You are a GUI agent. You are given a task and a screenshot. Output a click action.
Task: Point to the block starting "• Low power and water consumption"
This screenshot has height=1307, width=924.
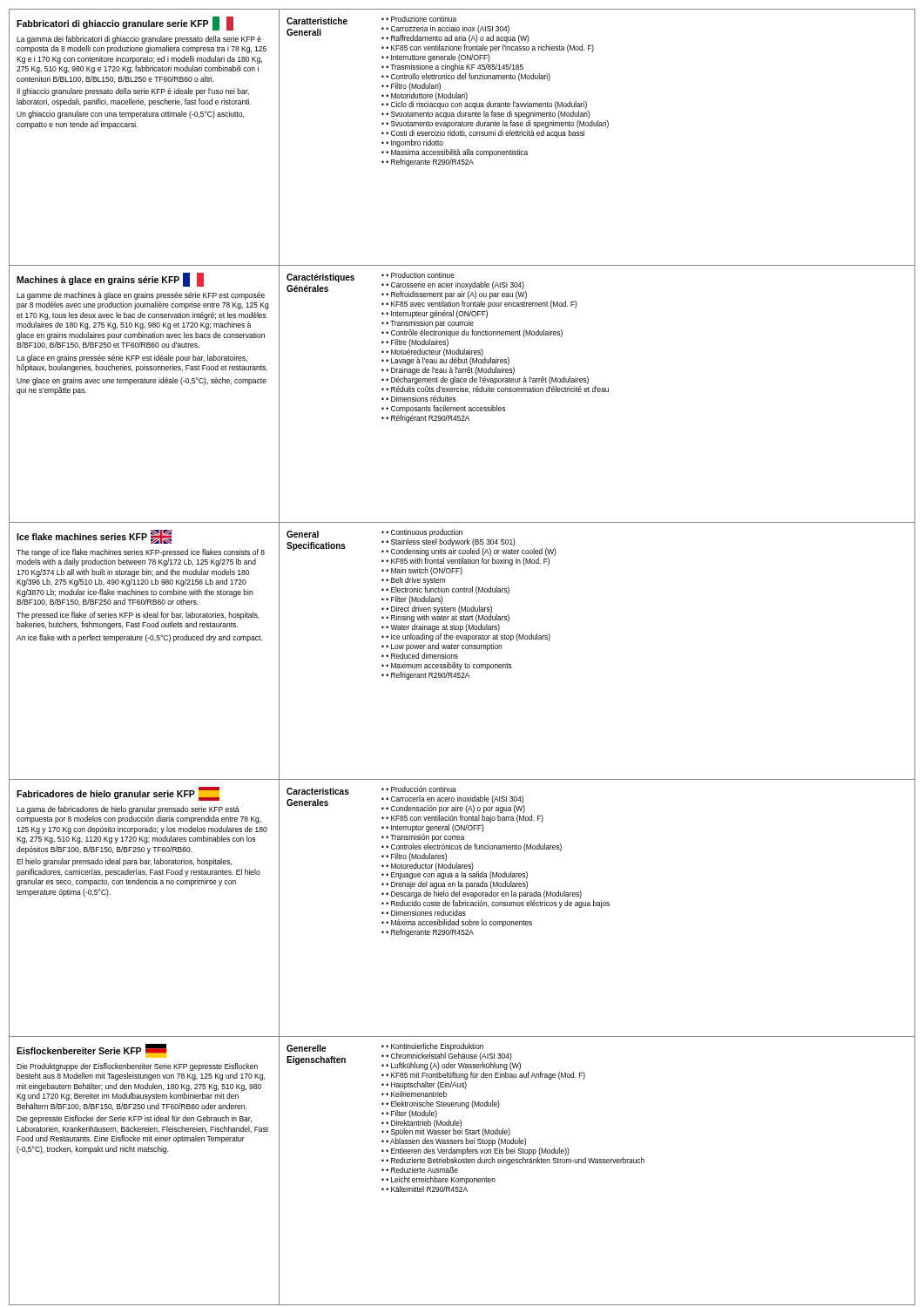click(444, 647)
